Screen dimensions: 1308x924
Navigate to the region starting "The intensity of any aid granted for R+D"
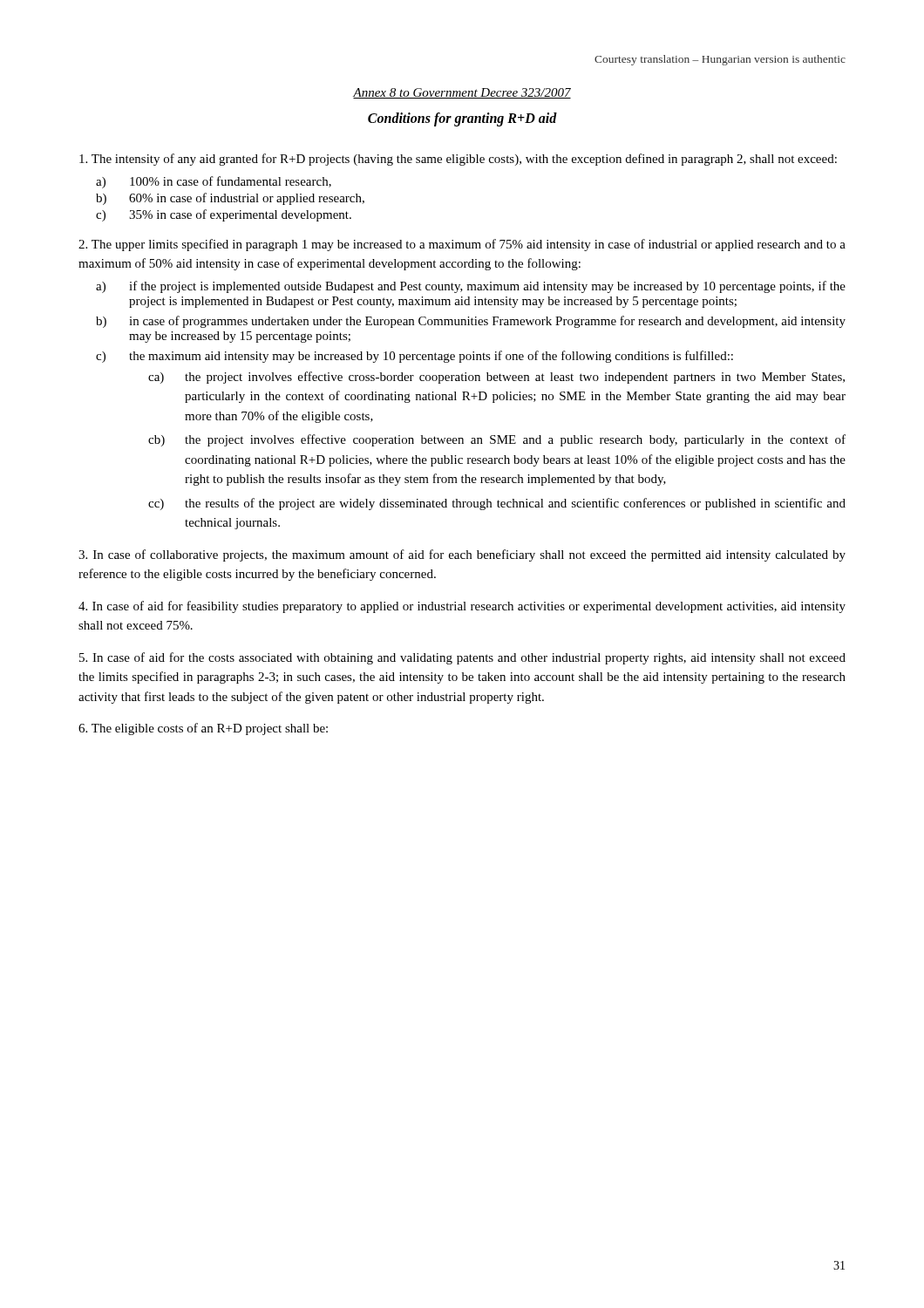pyautogui.click(x=458, y=159)
